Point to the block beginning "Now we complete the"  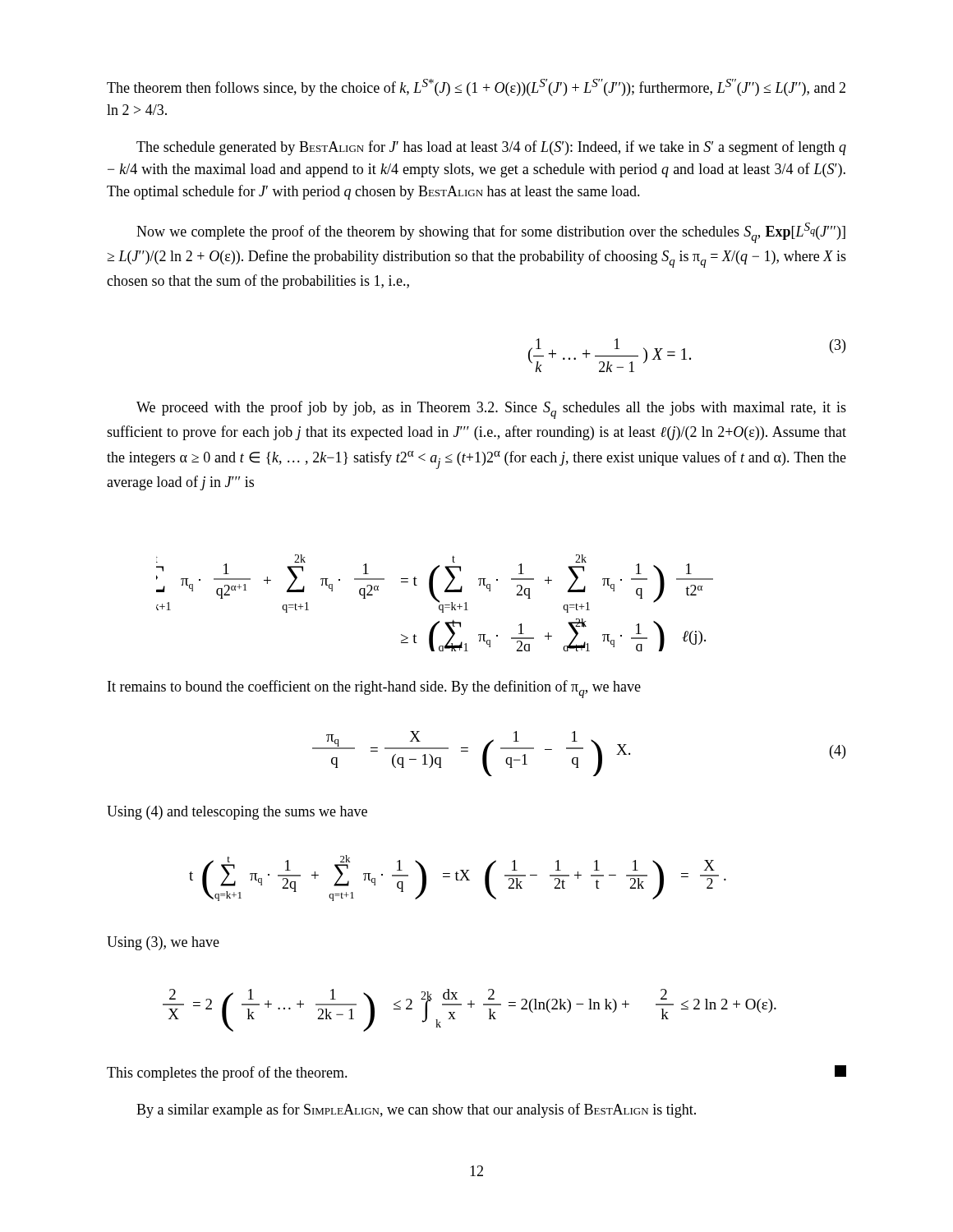(x=476, y=255)
